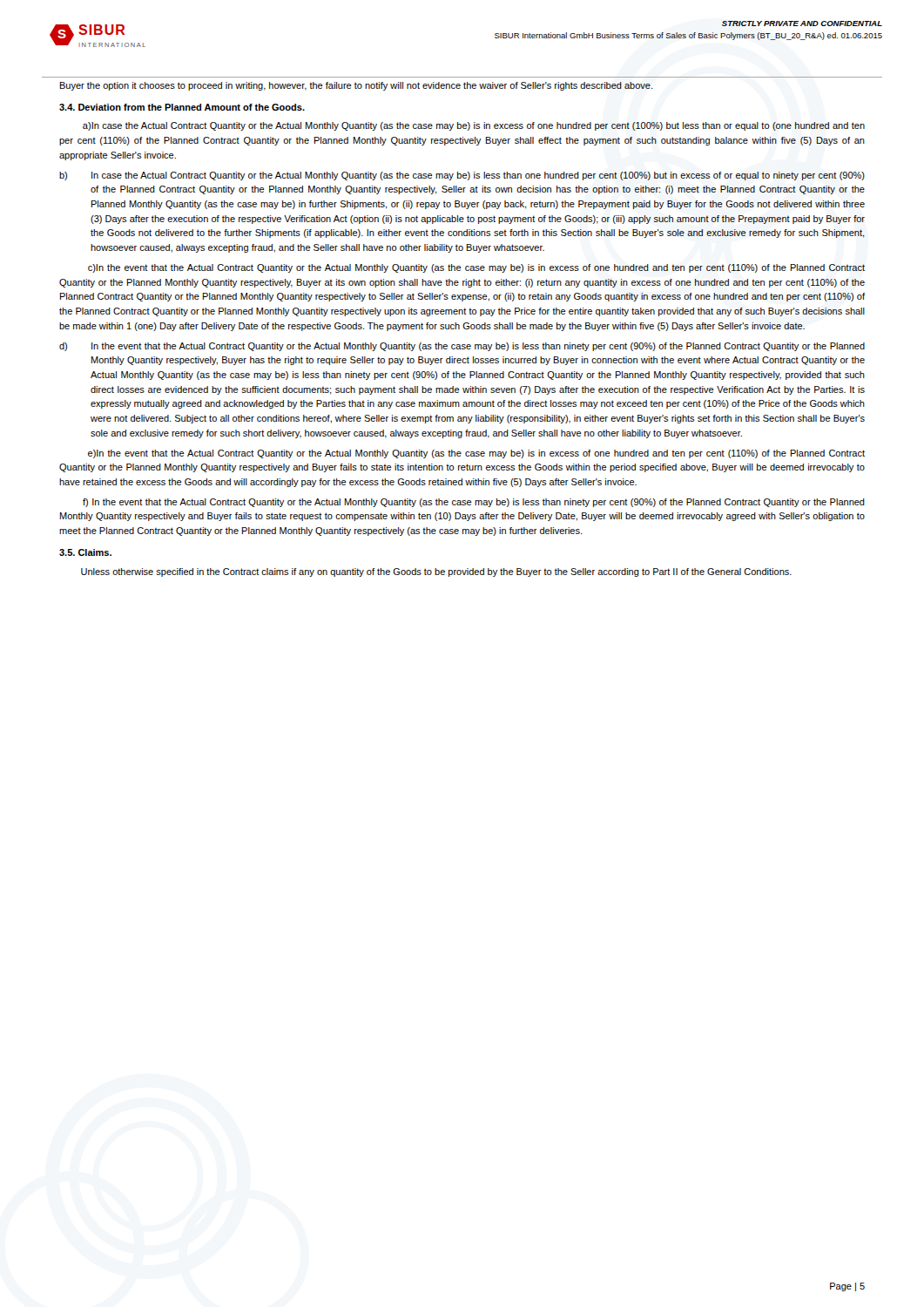This screenshot has width=924, height=1307.
Task: Where is the passage that starts "c)In the event"?
Action: pos(462,297)
